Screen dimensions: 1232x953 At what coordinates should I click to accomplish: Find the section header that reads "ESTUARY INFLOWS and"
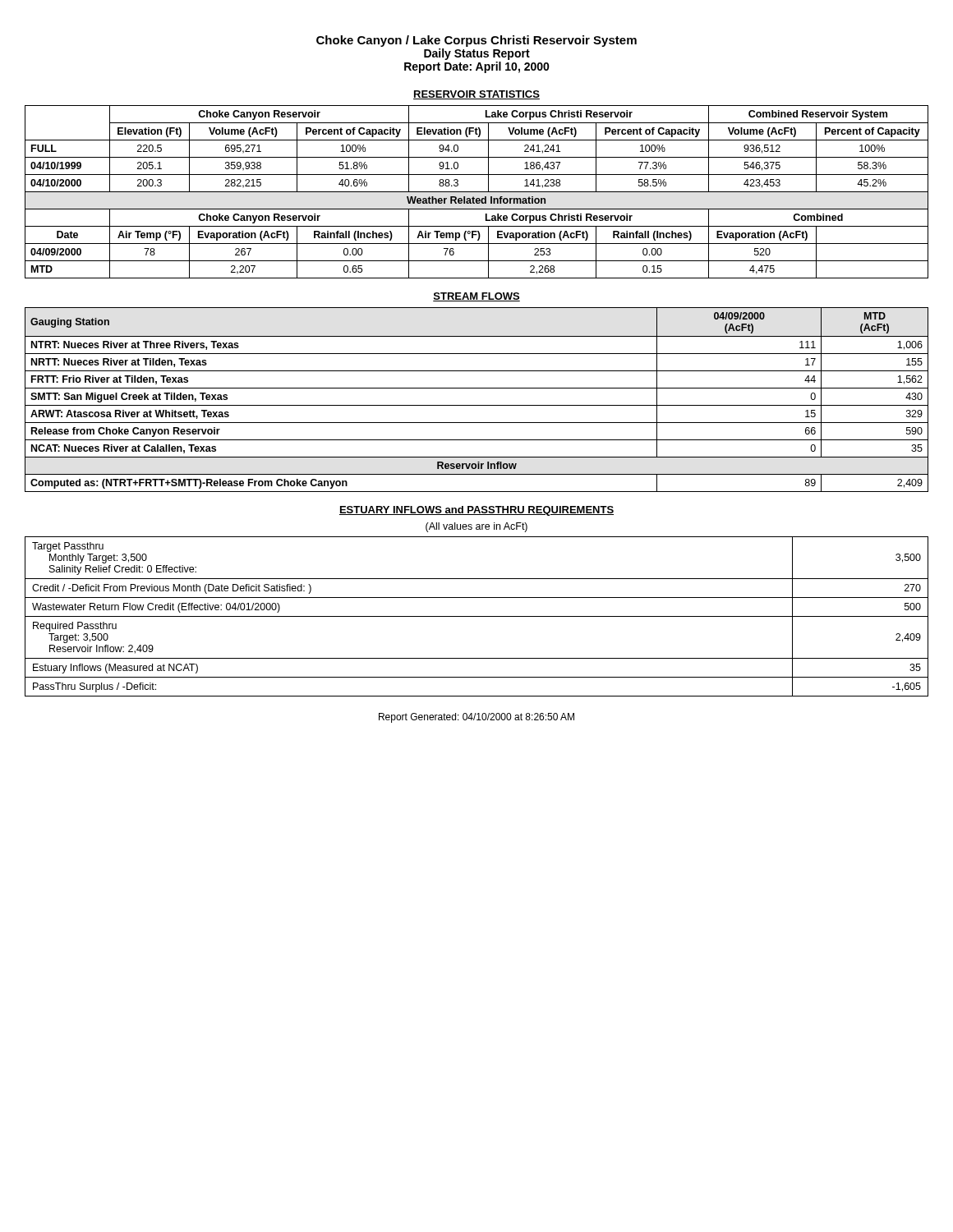coord(476,510)
